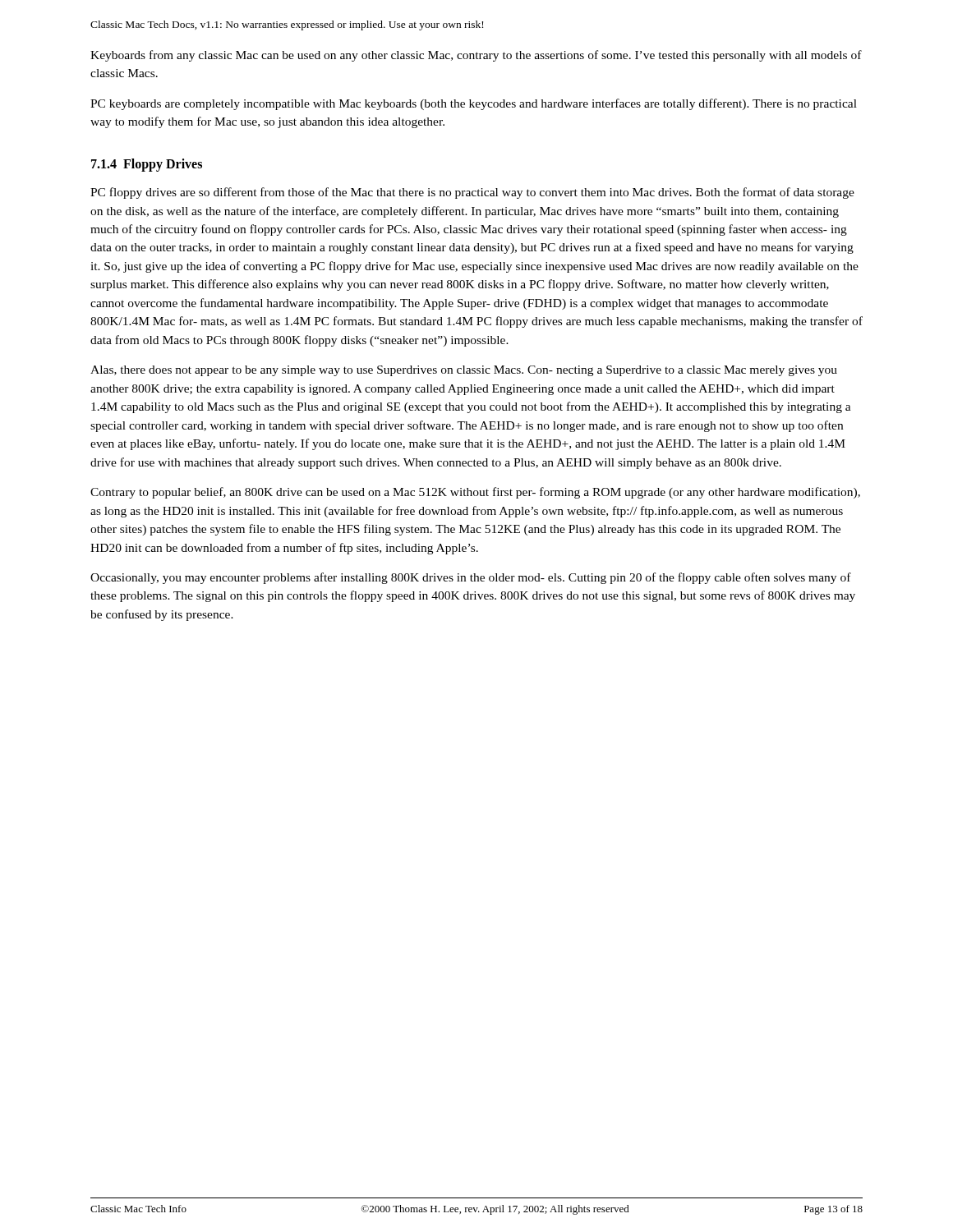Viewport: 953px width, 1232px height.
Task: Locate the block starting "Occasionally, you may encounter problems after installing 800K"
Action: [473, 595]
